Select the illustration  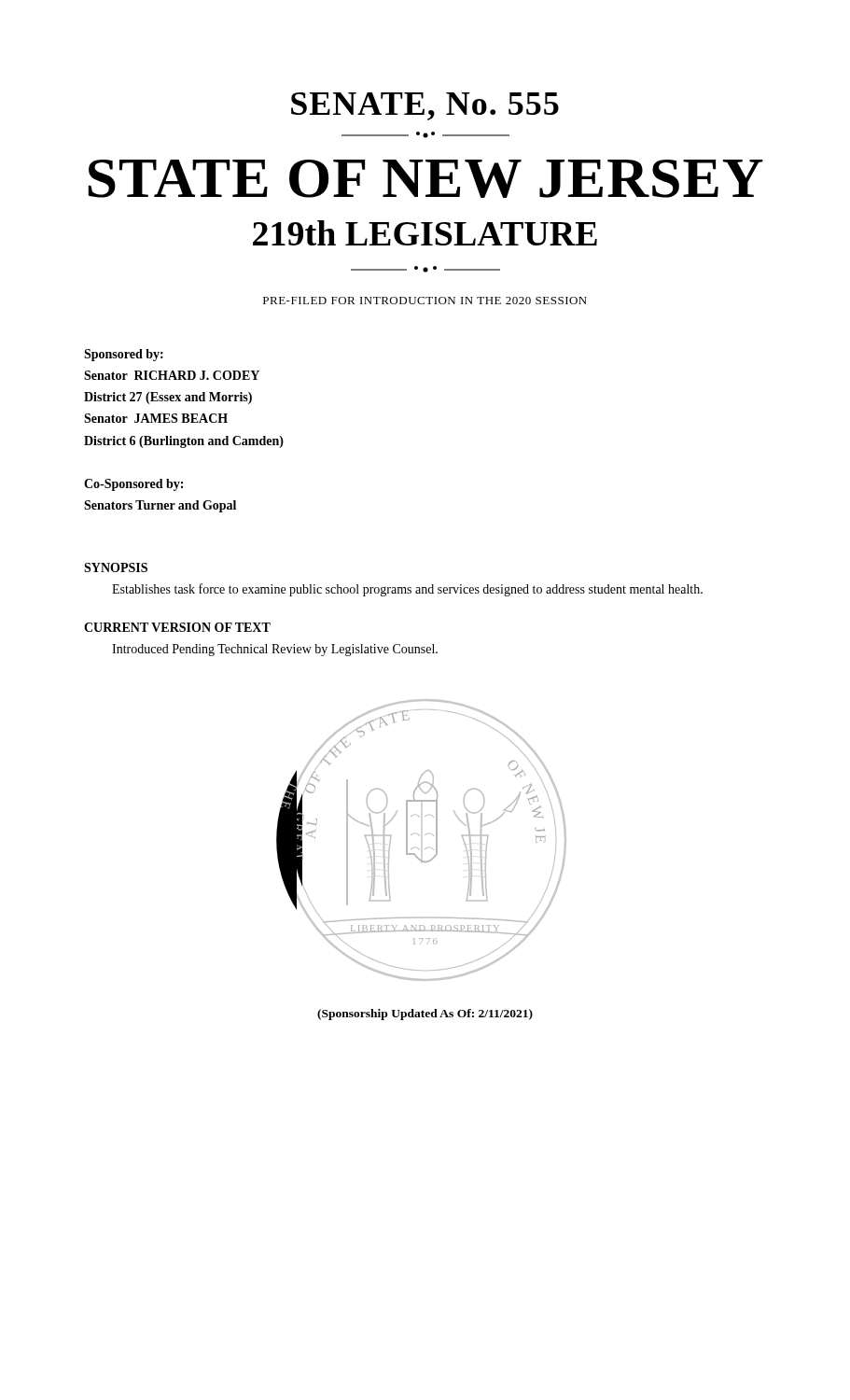[425, 842]
